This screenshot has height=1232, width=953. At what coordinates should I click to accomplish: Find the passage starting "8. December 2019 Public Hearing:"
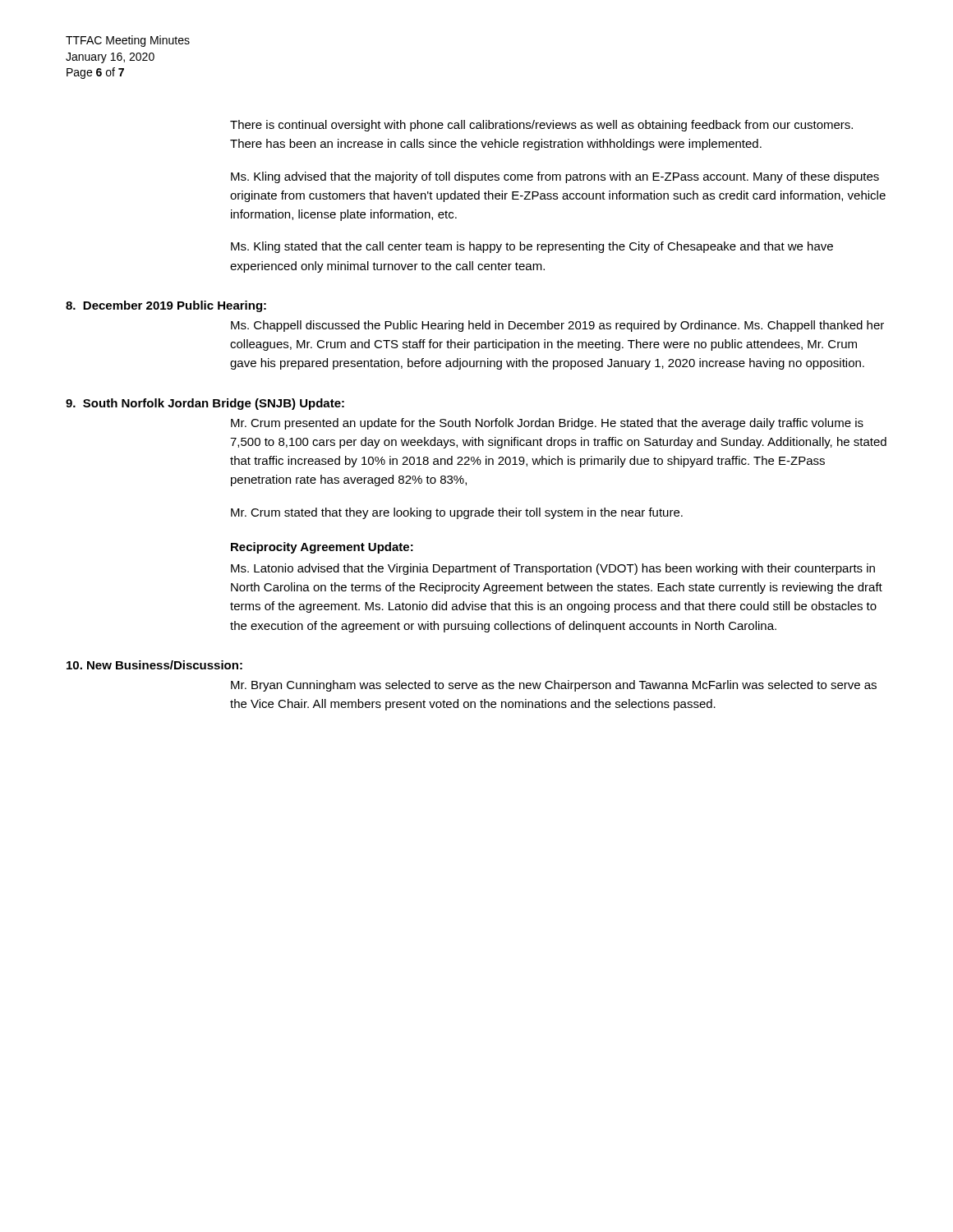[x=166, y=305]
